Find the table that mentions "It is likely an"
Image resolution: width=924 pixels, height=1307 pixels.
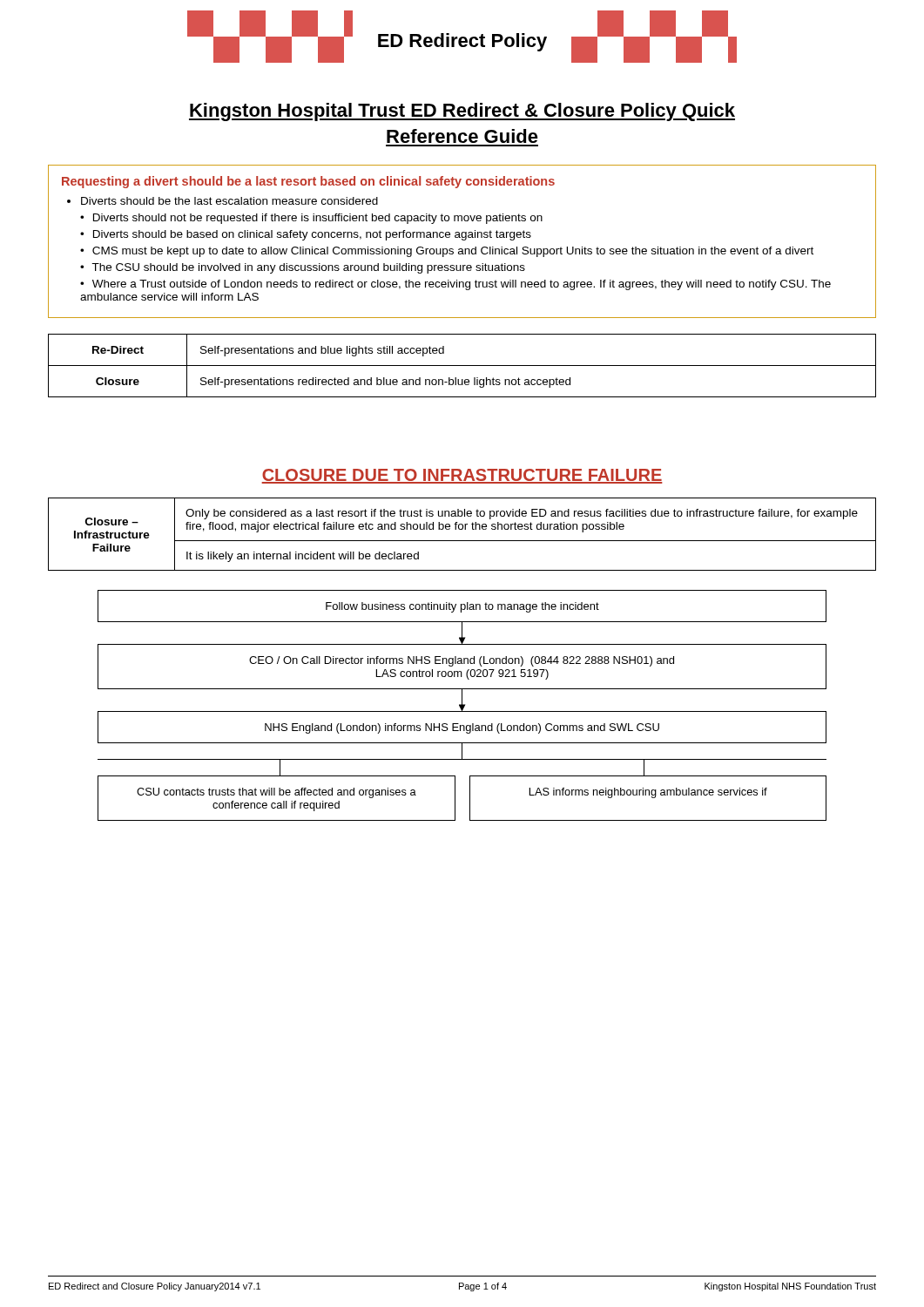[462, 534]
